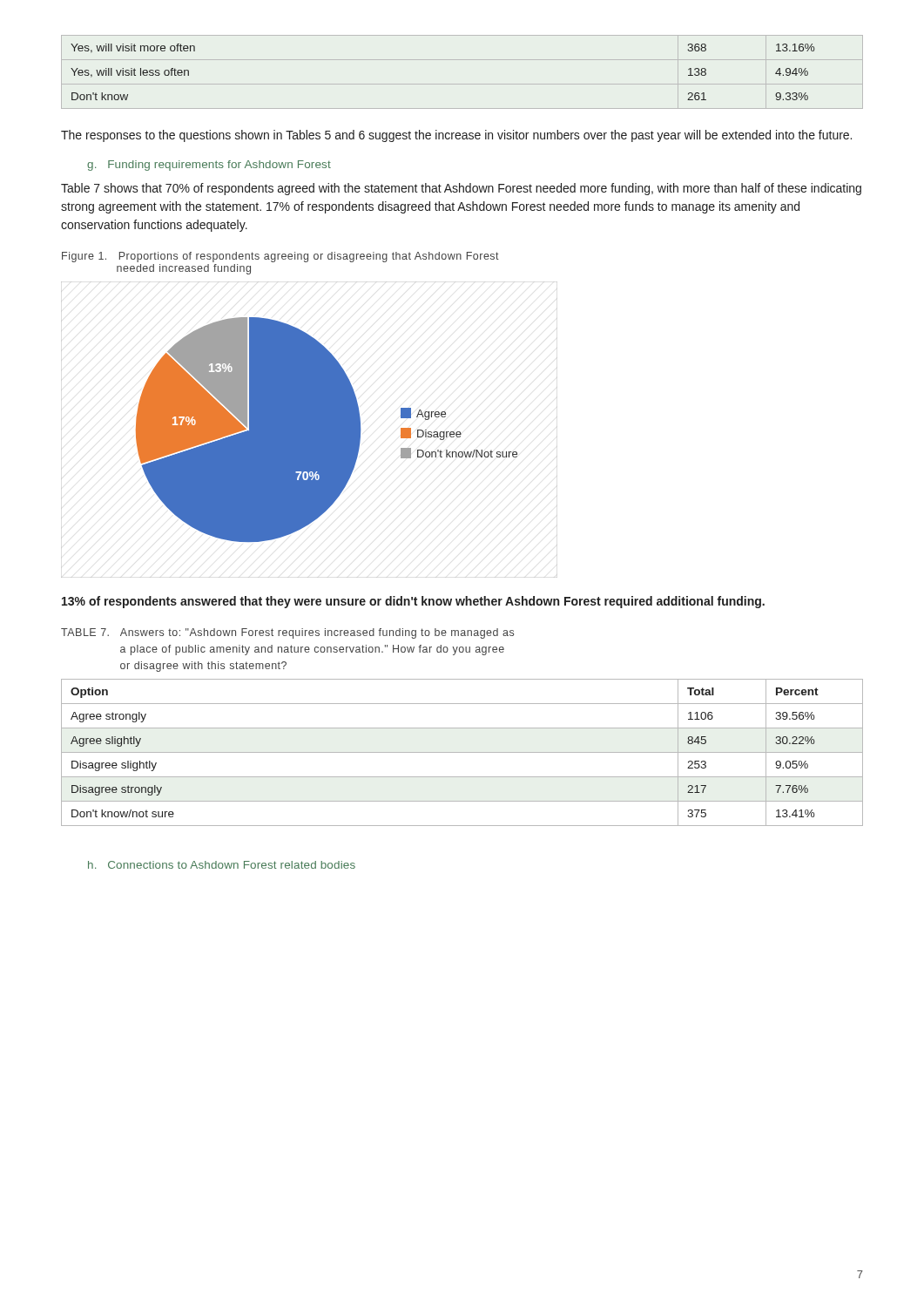Locate the text block with the text "13% of respondents answered that they"
This screenshot has width=924, height=1307.
tap(413, 601)
